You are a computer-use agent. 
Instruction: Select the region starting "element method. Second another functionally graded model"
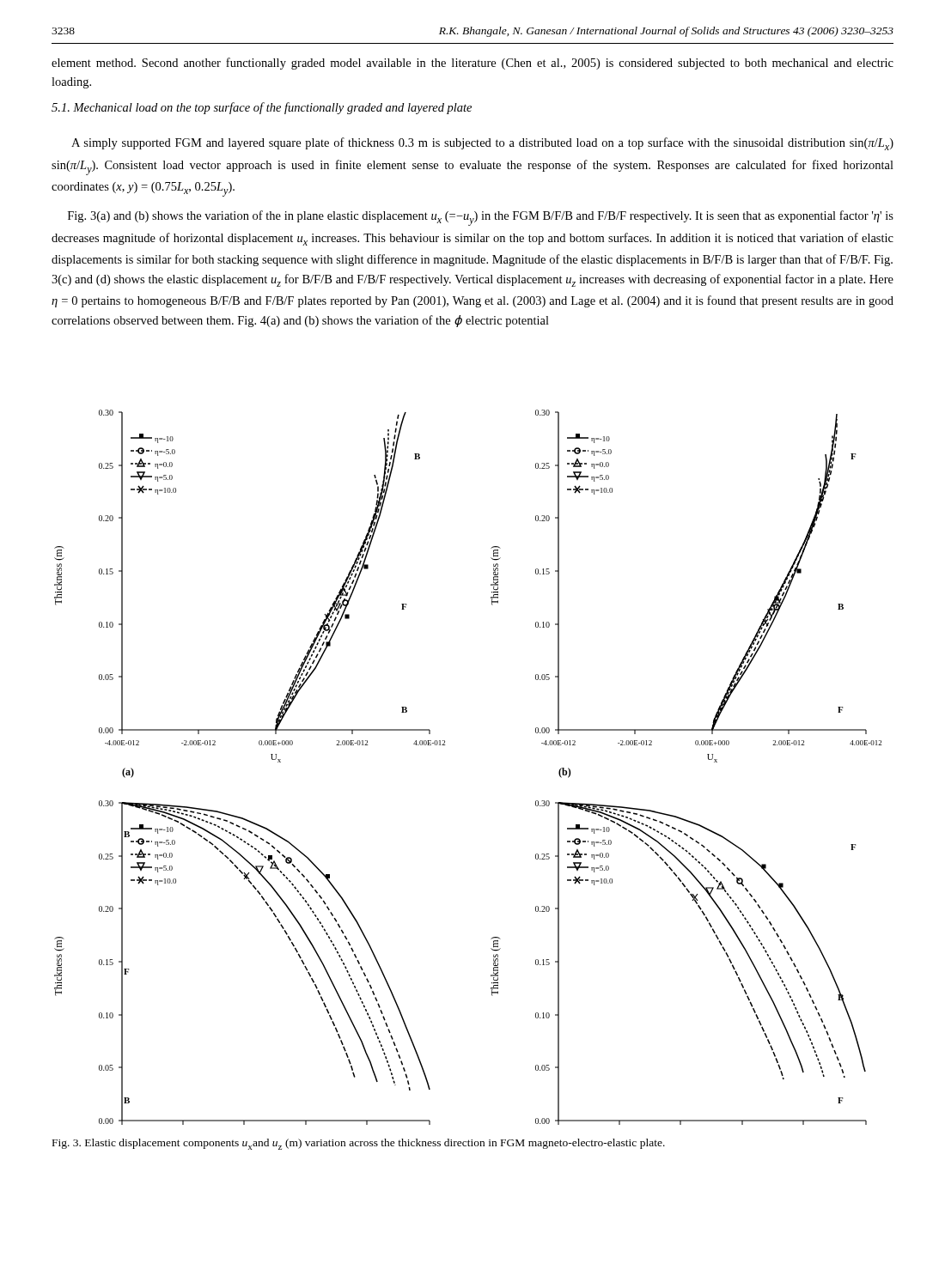tap(472, 72)
